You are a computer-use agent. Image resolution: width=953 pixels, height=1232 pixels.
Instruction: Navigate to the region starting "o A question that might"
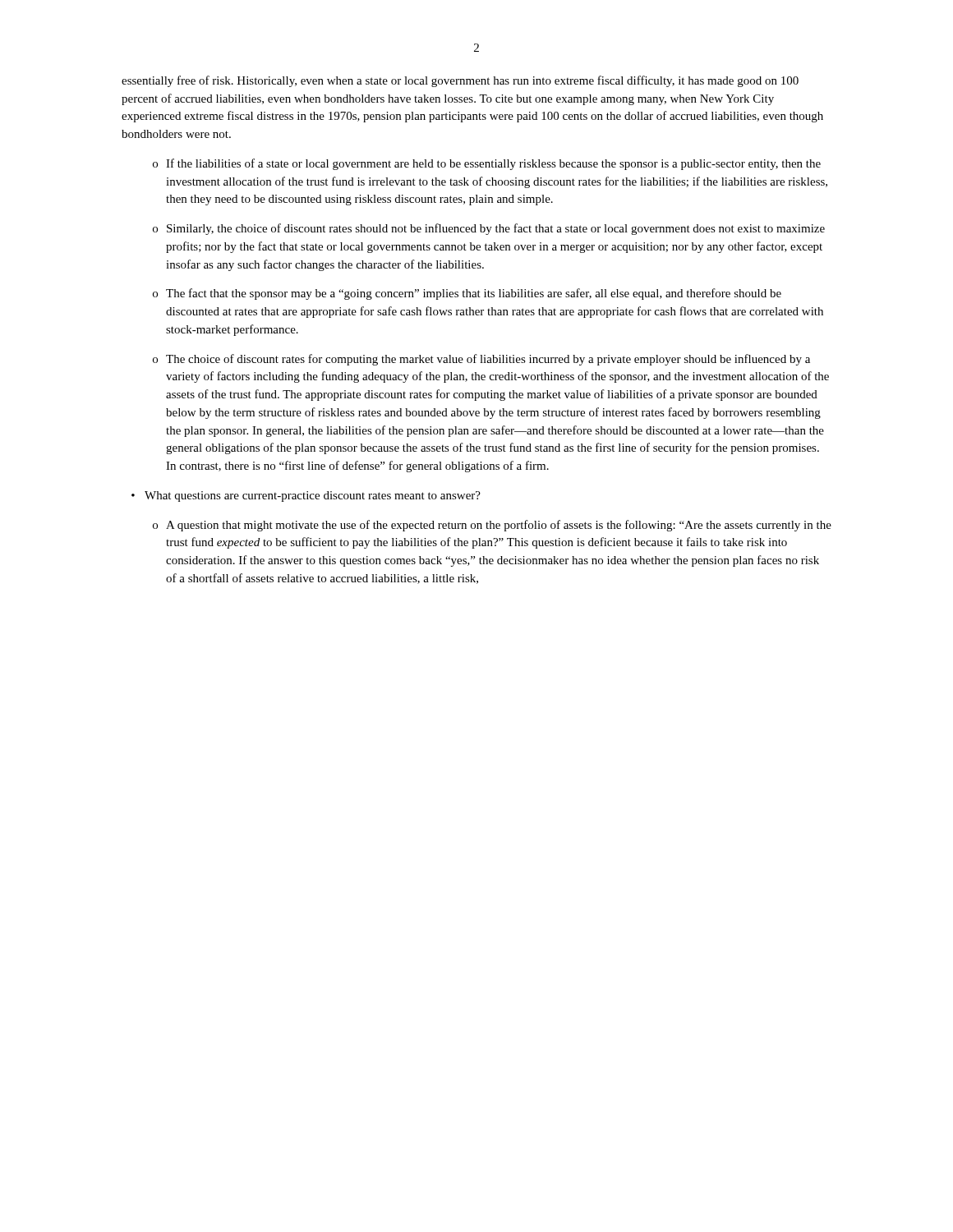[488, 552]
